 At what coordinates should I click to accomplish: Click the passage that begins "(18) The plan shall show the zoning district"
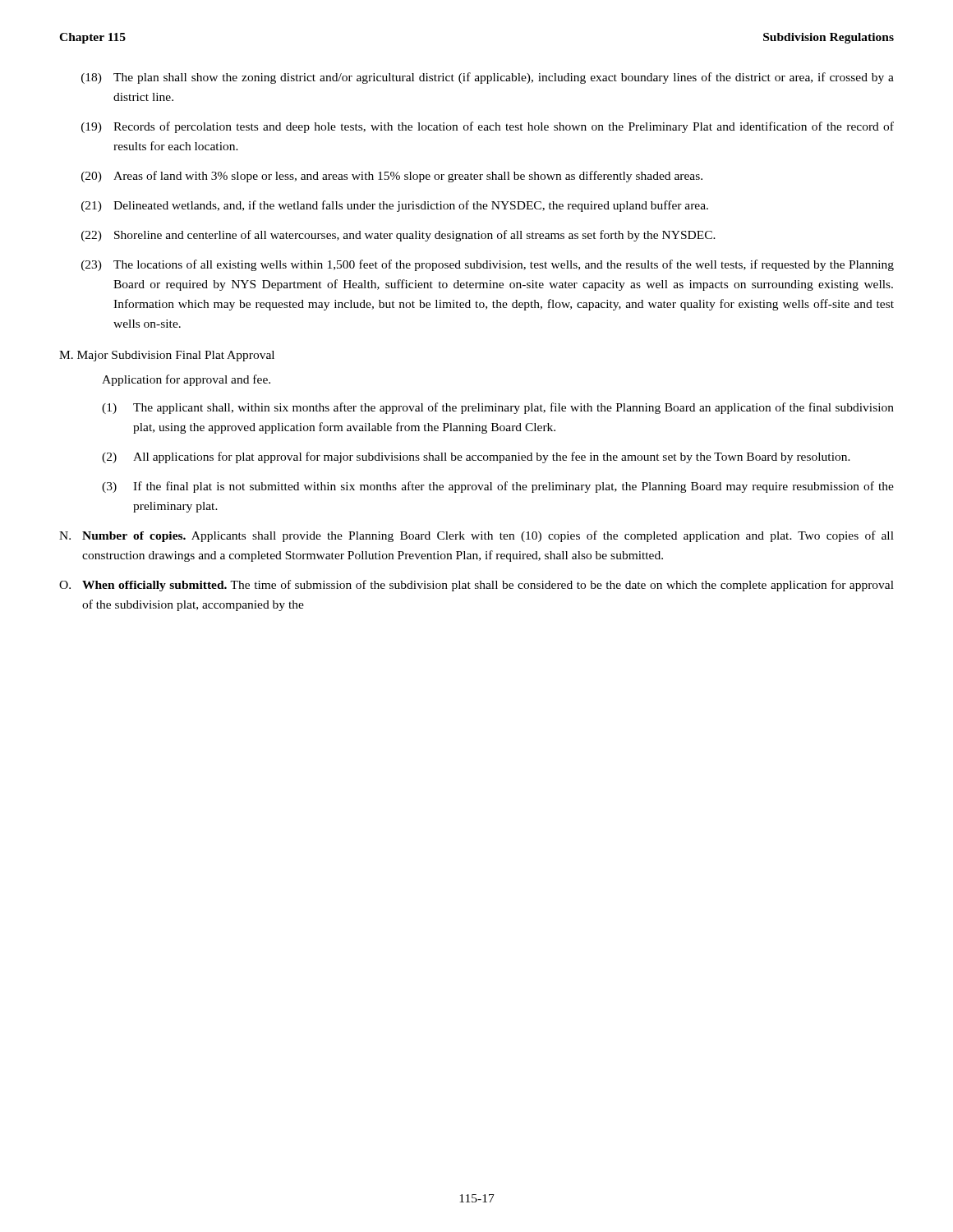click(x=476, y=87)
